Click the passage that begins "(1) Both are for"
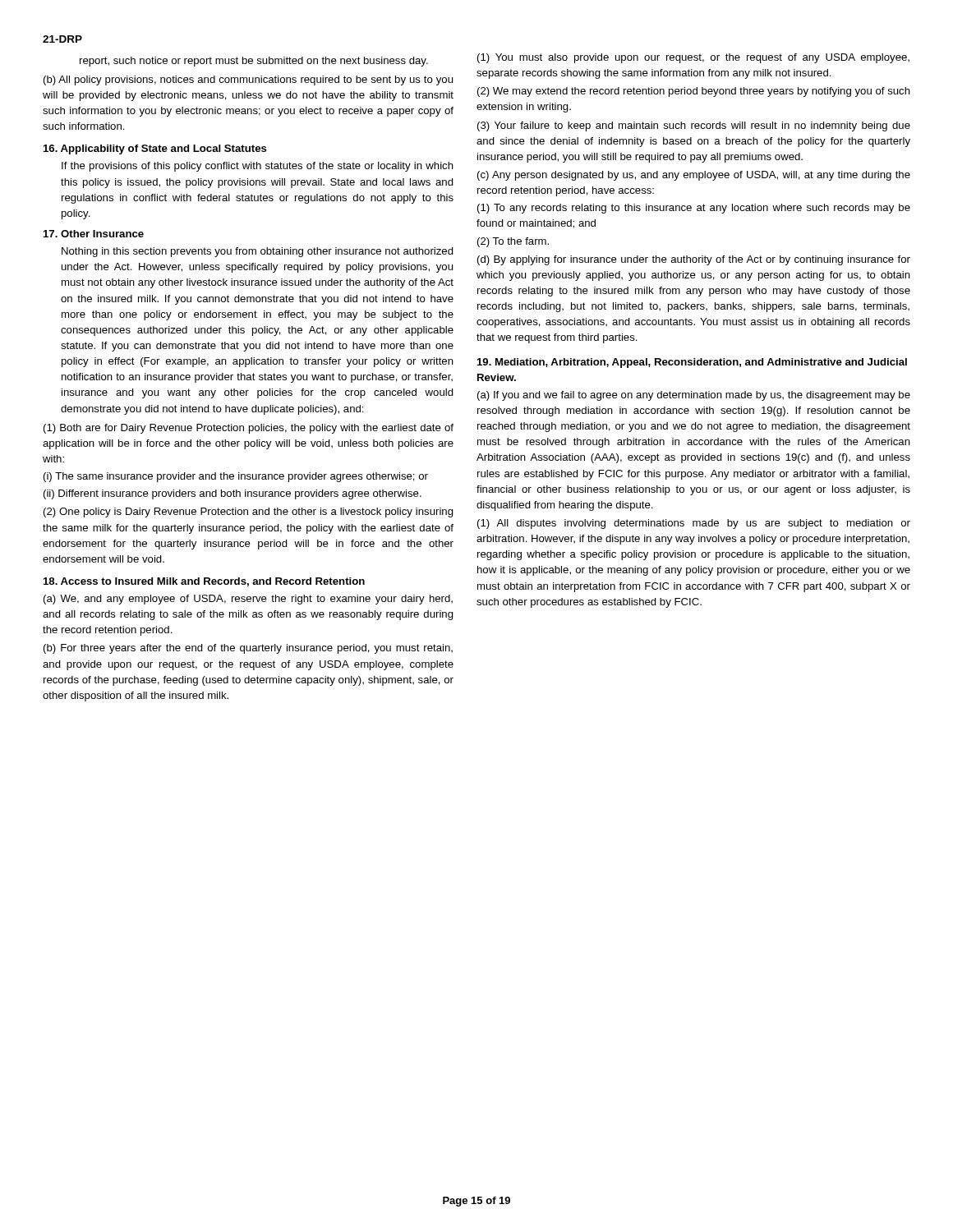 point(248,443)
